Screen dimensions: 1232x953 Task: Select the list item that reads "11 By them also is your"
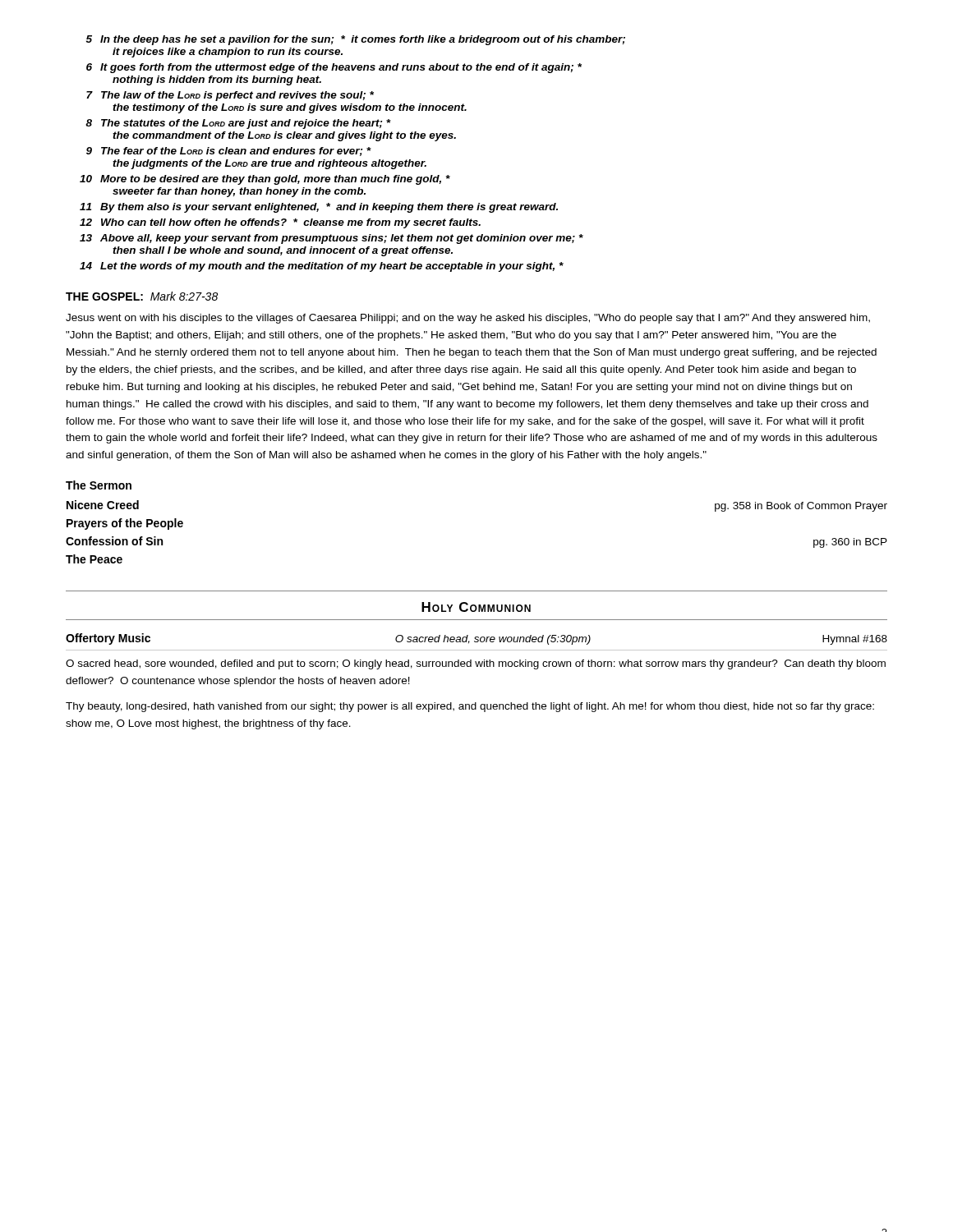point(476,207)
